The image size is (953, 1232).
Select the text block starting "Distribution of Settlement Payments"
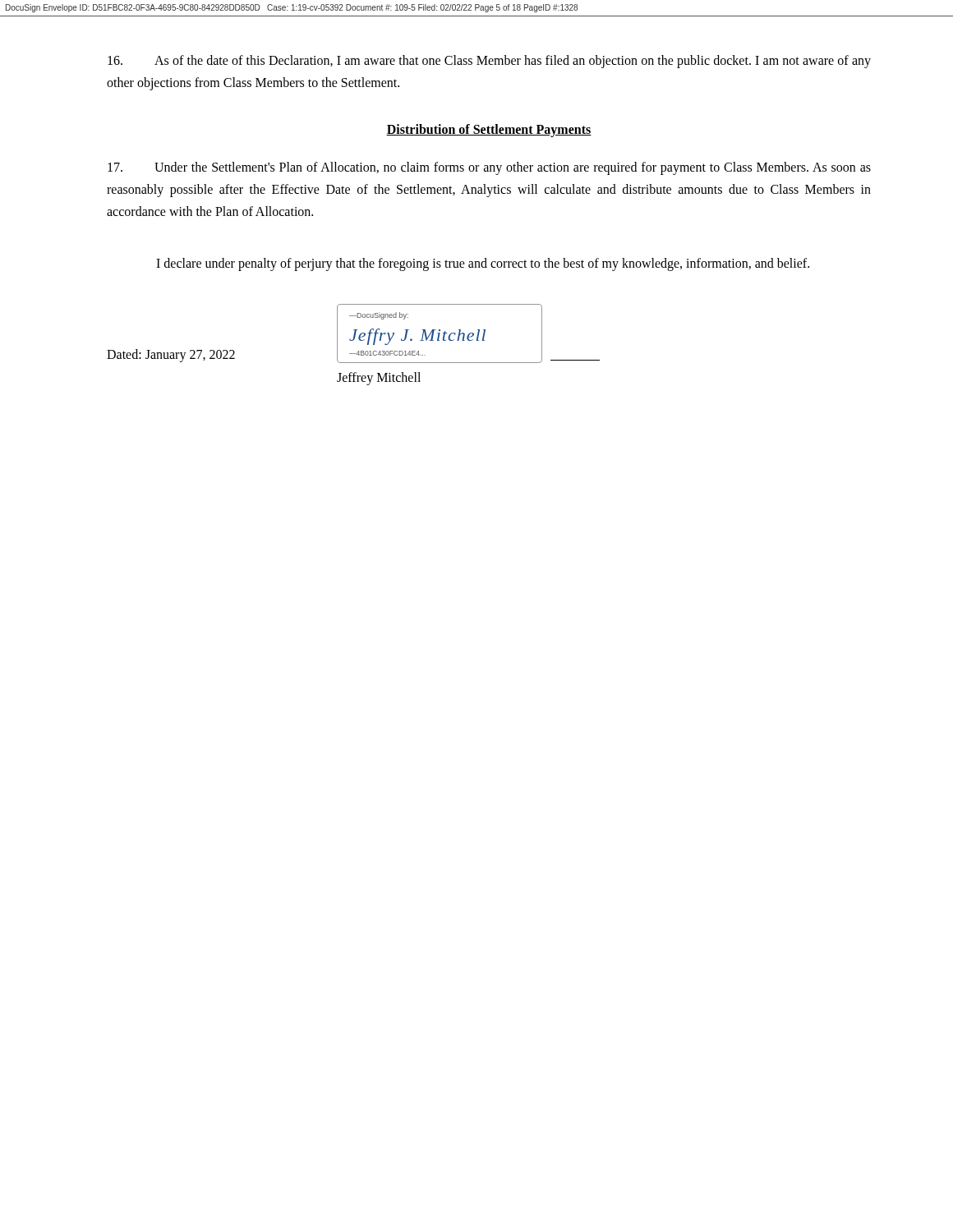pos(489,130)
